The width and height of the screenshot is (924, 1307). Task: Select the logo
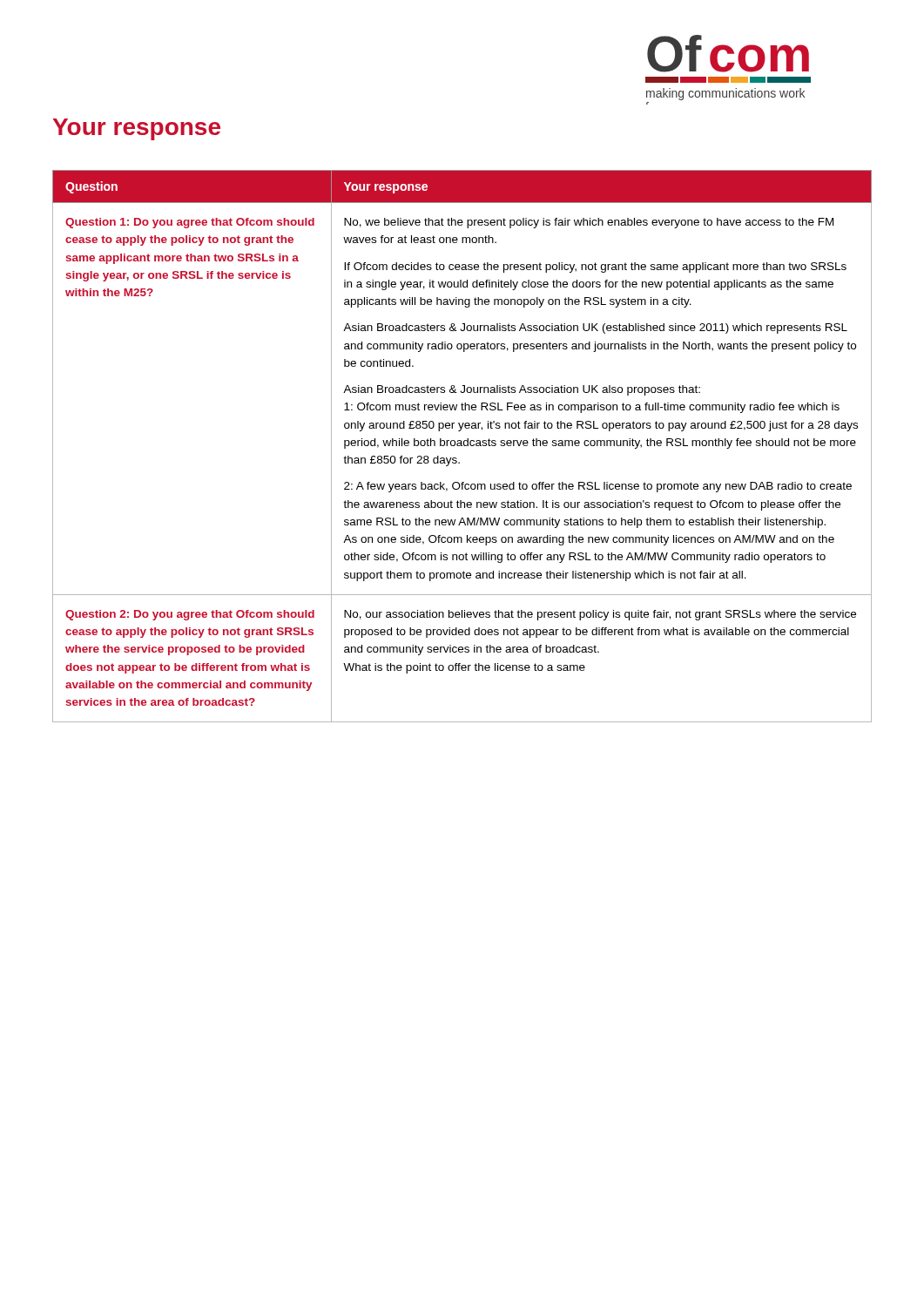(759, 65)
